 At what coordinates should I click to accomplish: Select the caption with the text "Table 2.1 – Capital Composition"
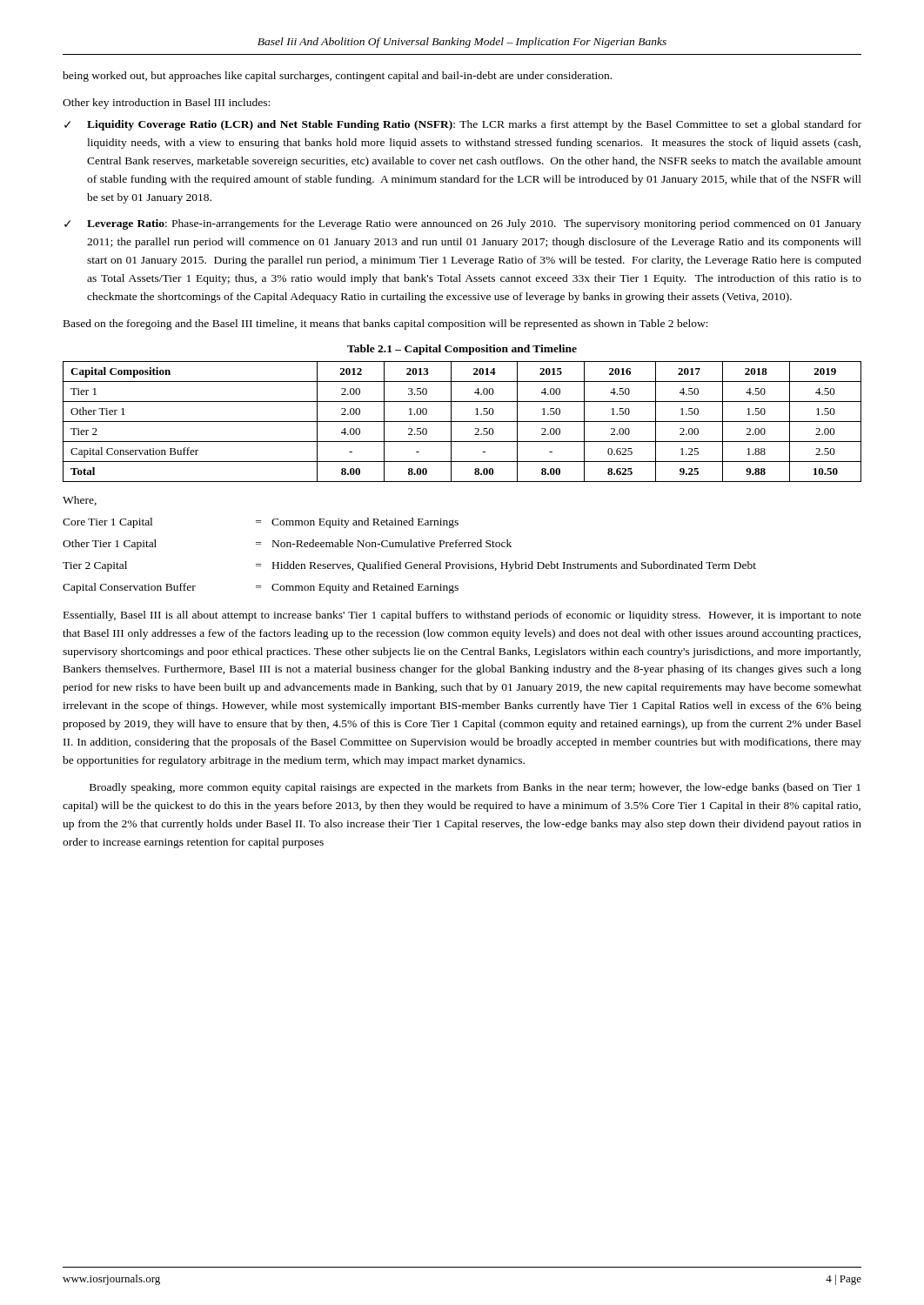[x=462, y=348]
